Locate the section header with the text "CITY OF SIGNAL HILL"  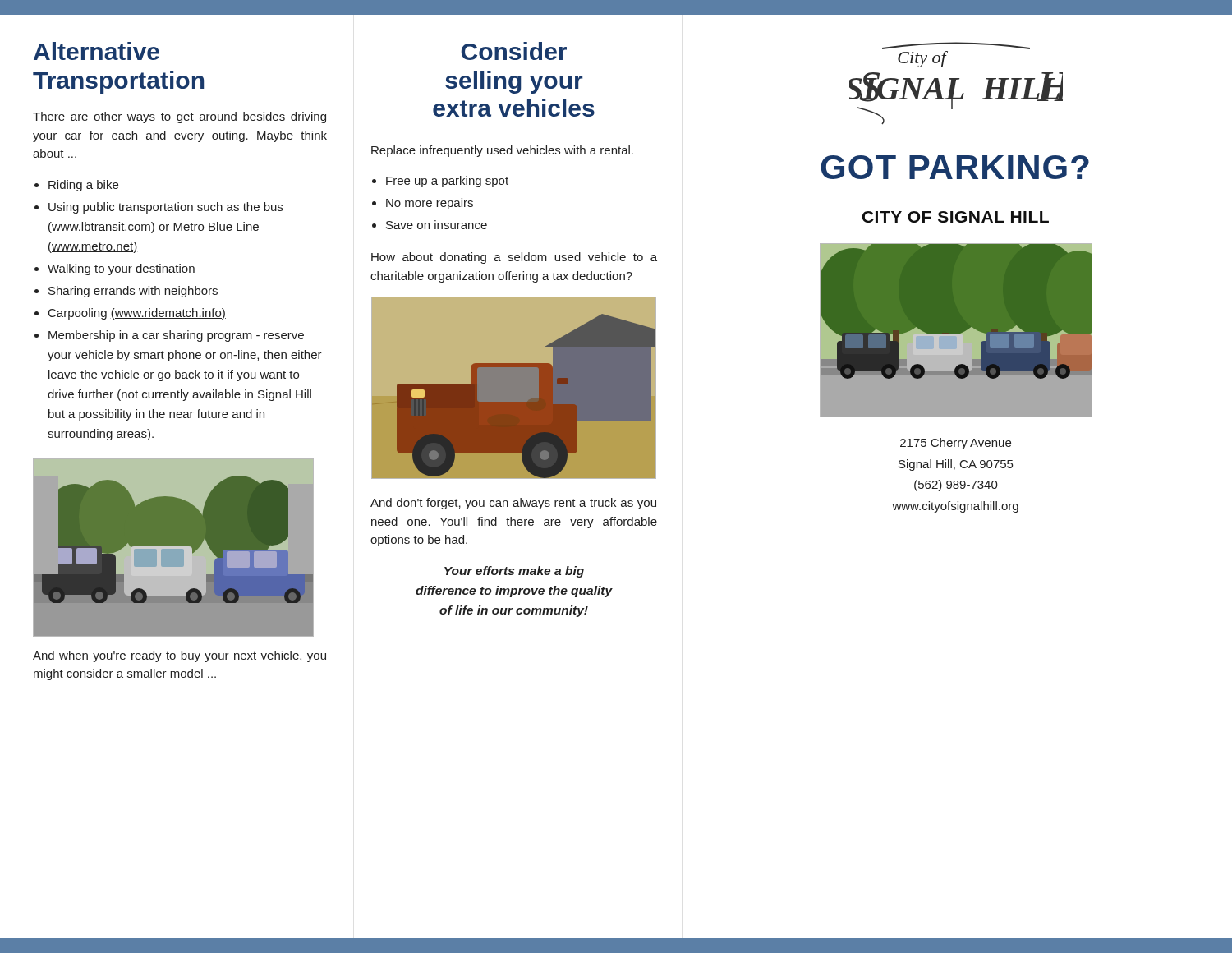pos(956,216)
